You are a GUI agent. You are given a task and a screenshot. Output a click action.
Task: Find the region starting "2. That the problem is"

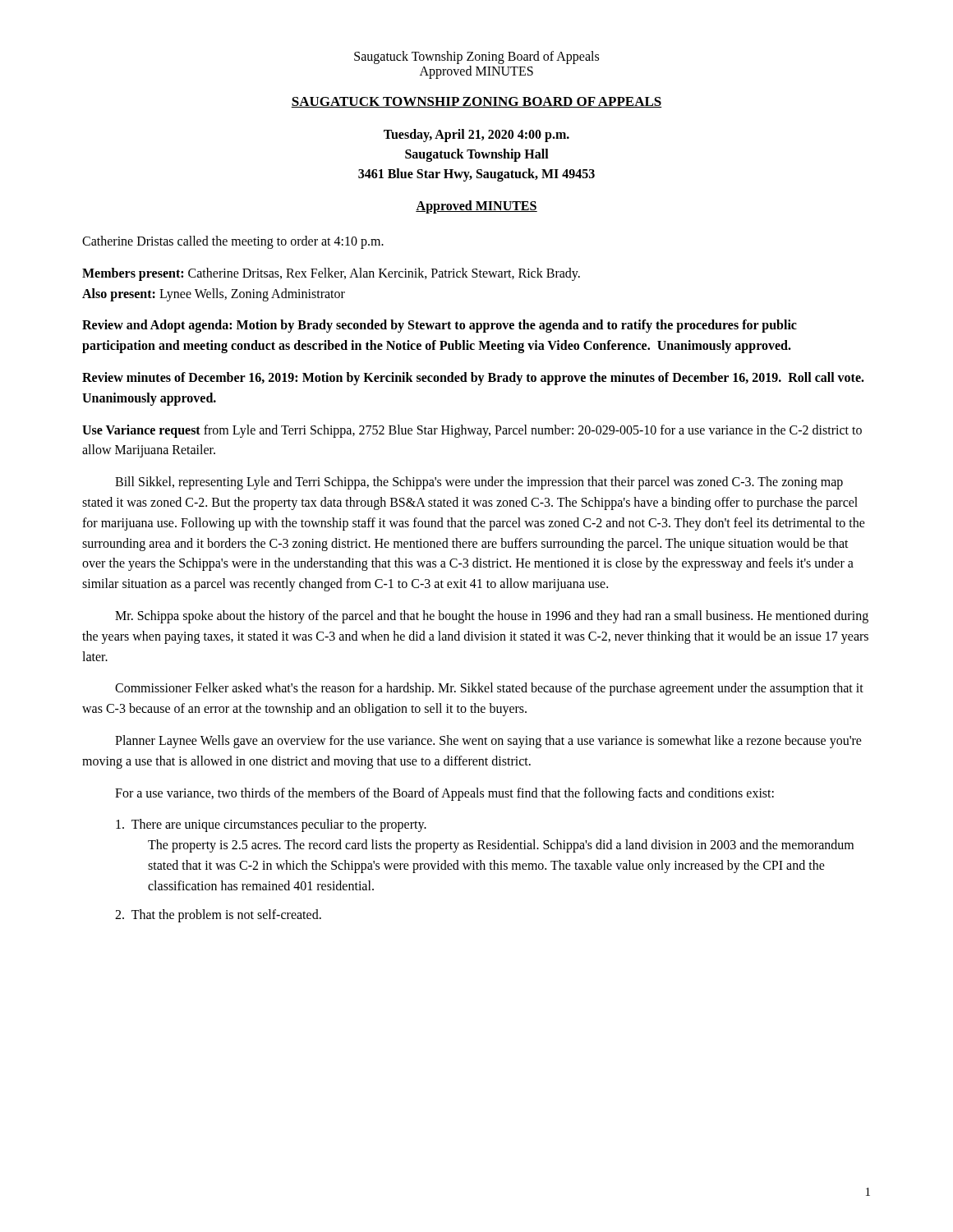[218, 914]
